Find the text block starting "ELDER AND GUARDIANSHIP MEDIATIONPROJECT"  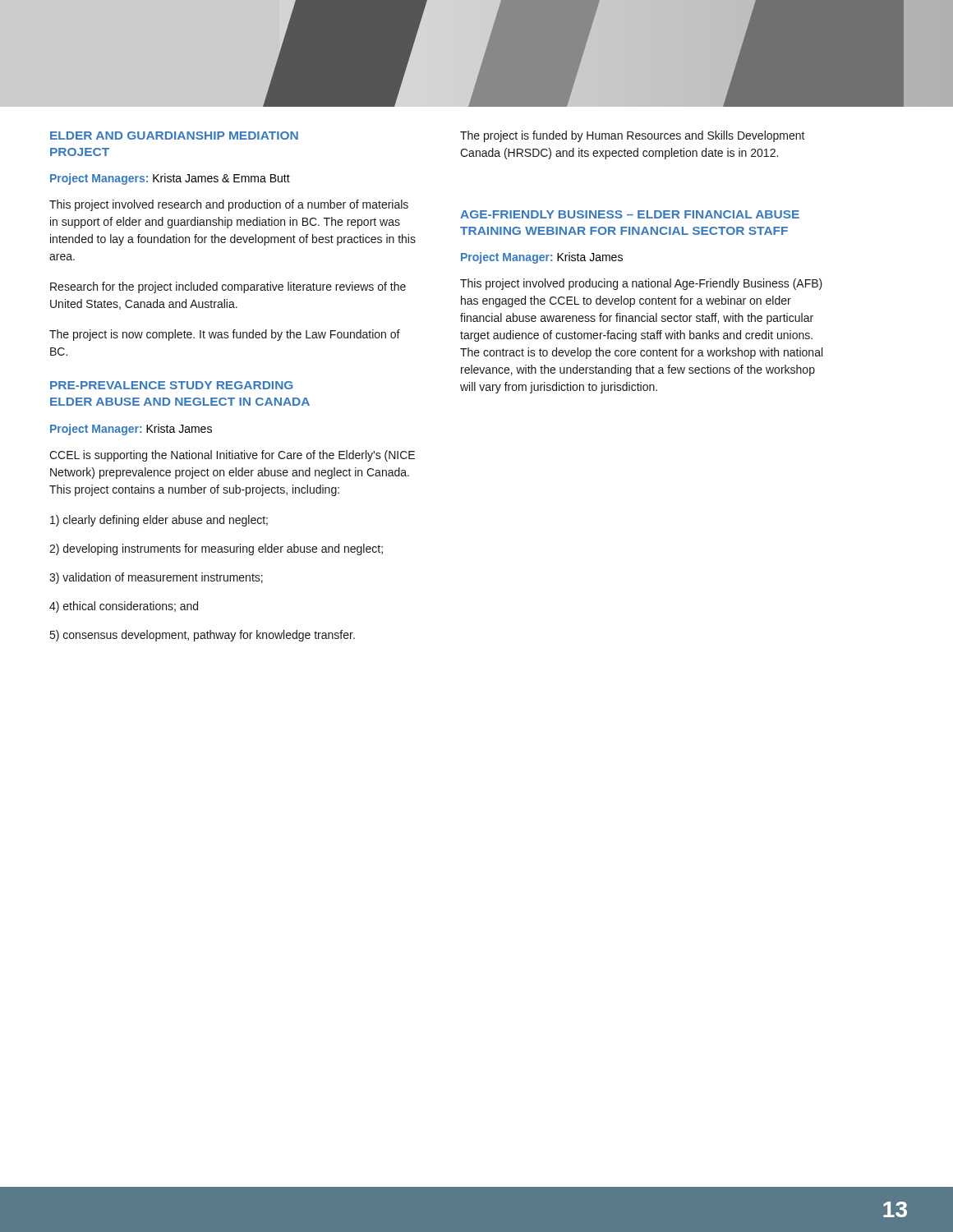pos(234,144)
